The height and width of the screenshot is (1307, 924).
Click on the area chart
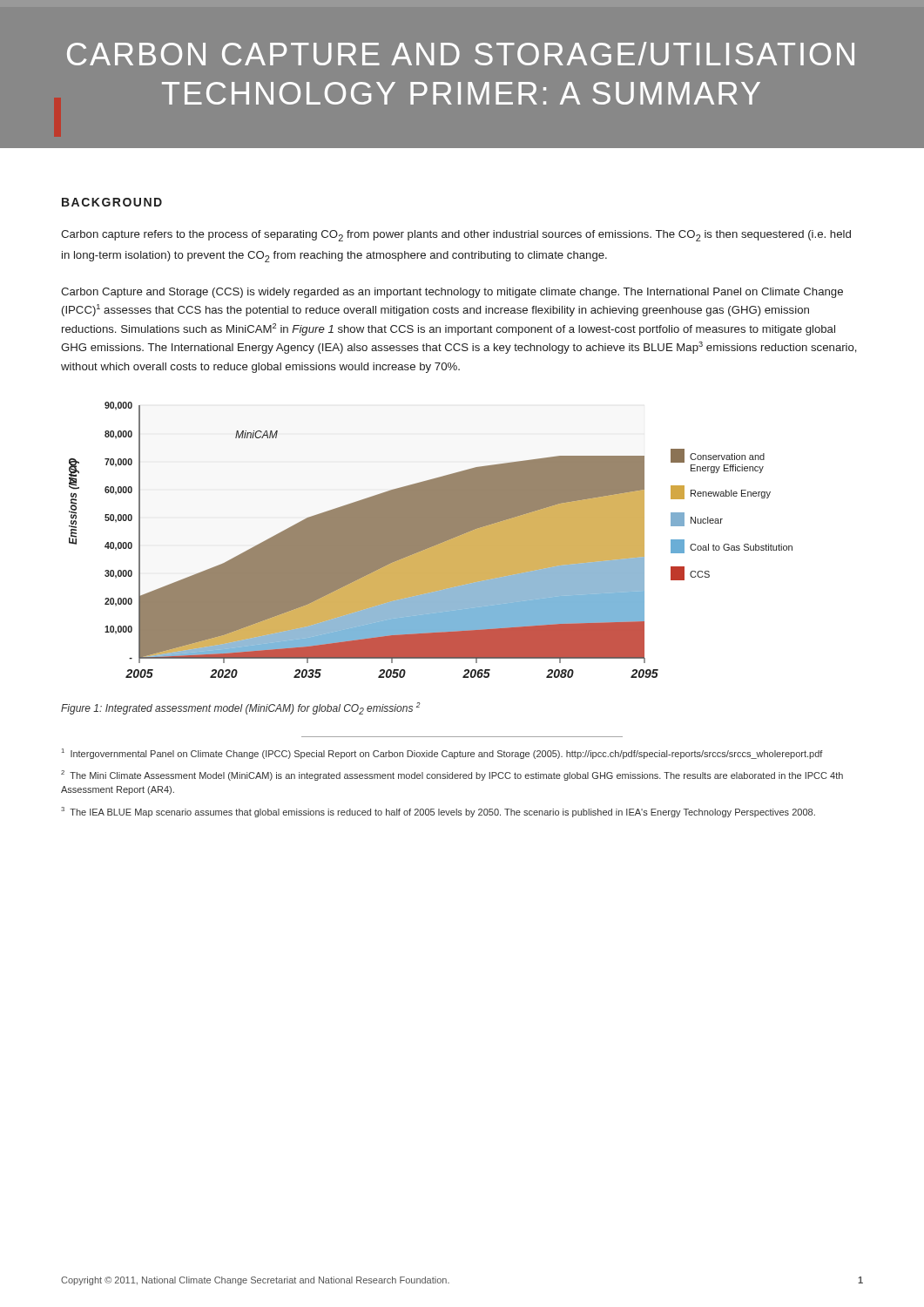click(x=462, y=545)
